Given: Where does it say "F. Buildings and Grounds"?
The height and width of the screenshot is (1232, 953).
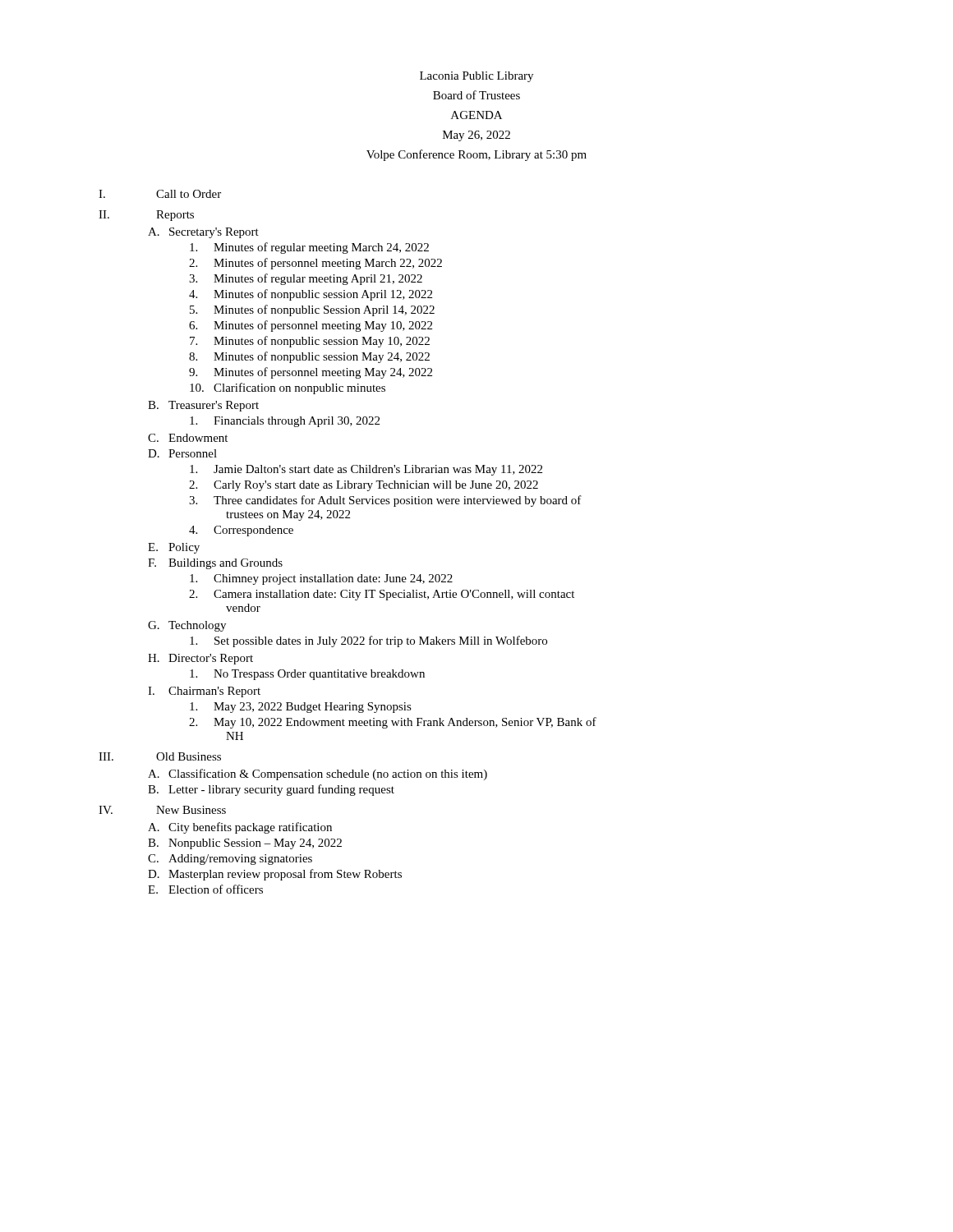Looking at the screenshot, I should click(x=215, y=563).
